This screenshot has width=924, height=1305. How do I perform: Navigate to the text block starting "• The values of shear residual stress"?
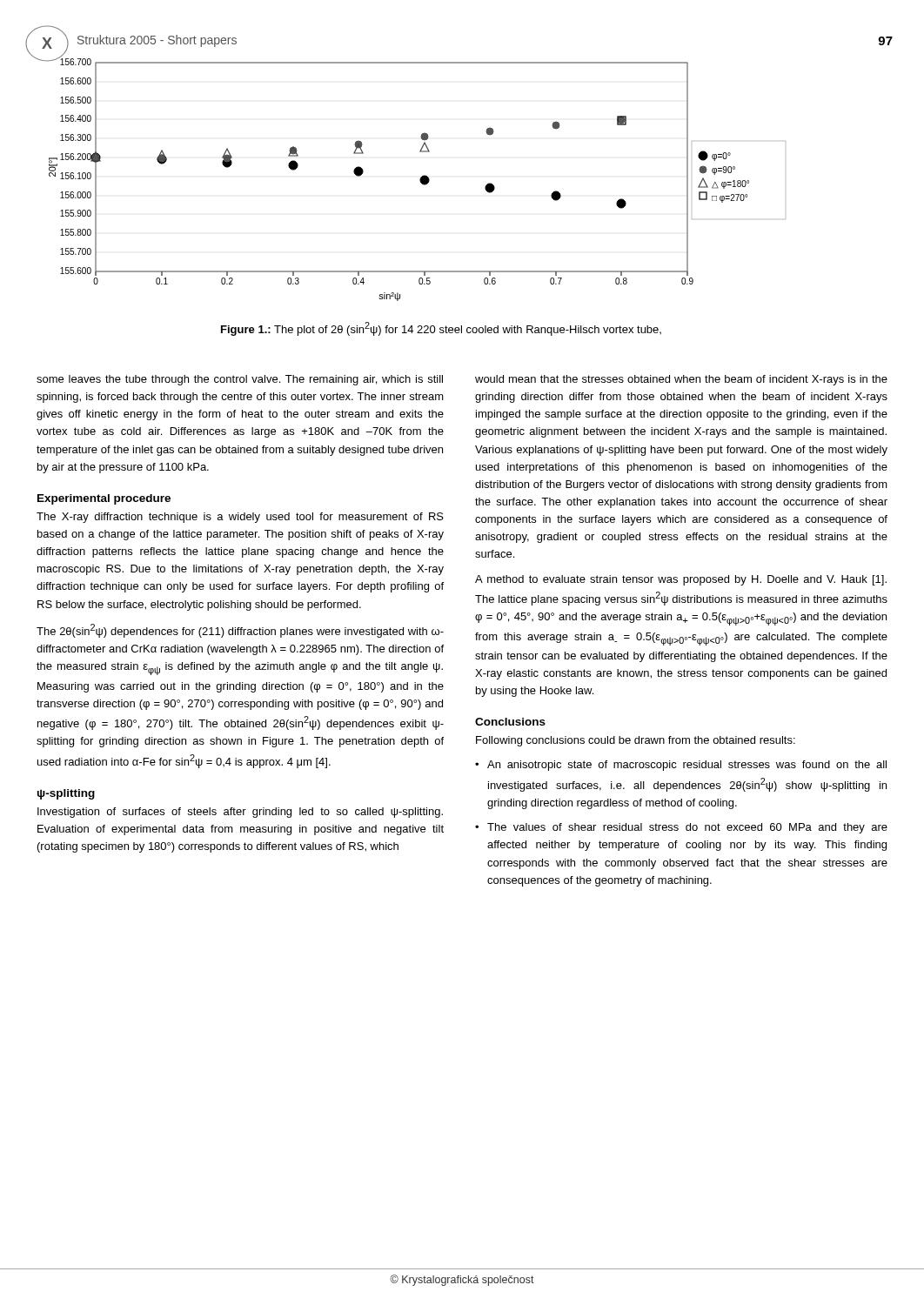(x=681, y=853)
